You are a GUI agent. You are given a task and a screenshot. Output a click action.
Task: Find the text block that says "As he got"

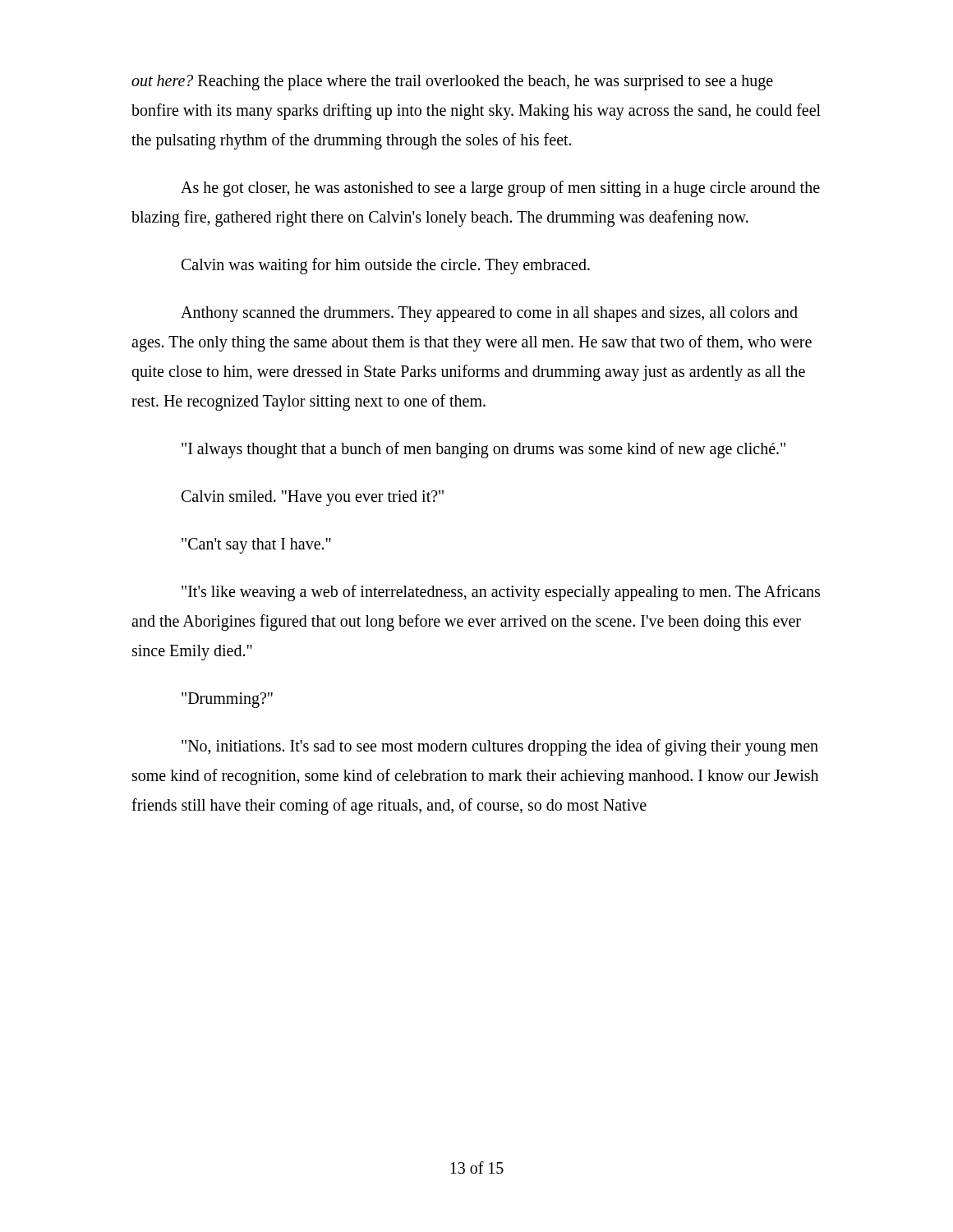click(476, 202)
